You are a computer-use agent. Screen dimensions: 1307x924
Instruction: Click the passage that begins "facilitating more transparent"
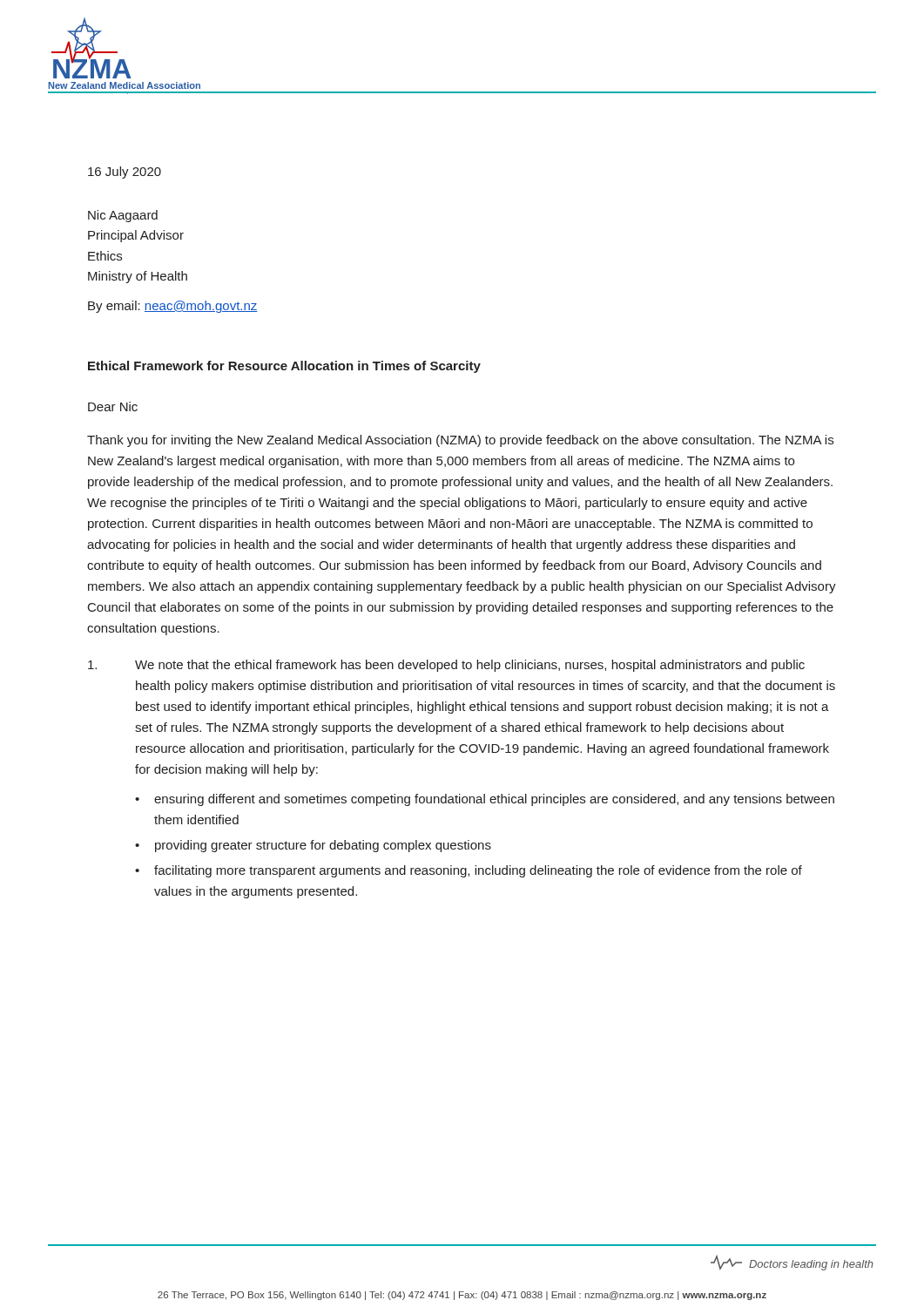(x=478, y=880)
